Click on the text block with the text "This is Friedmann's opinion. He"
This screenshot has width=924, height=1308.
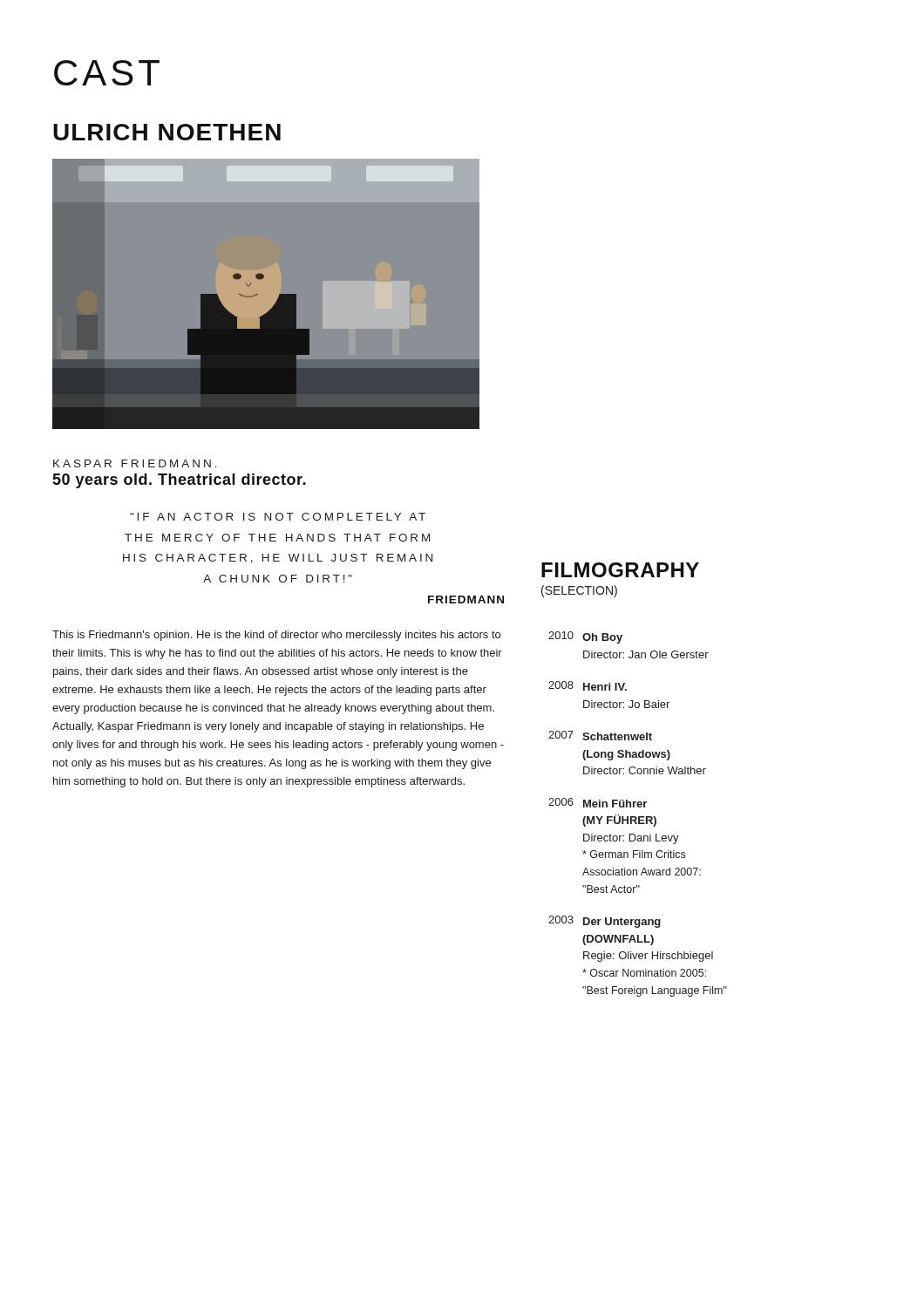click(279, 707)
